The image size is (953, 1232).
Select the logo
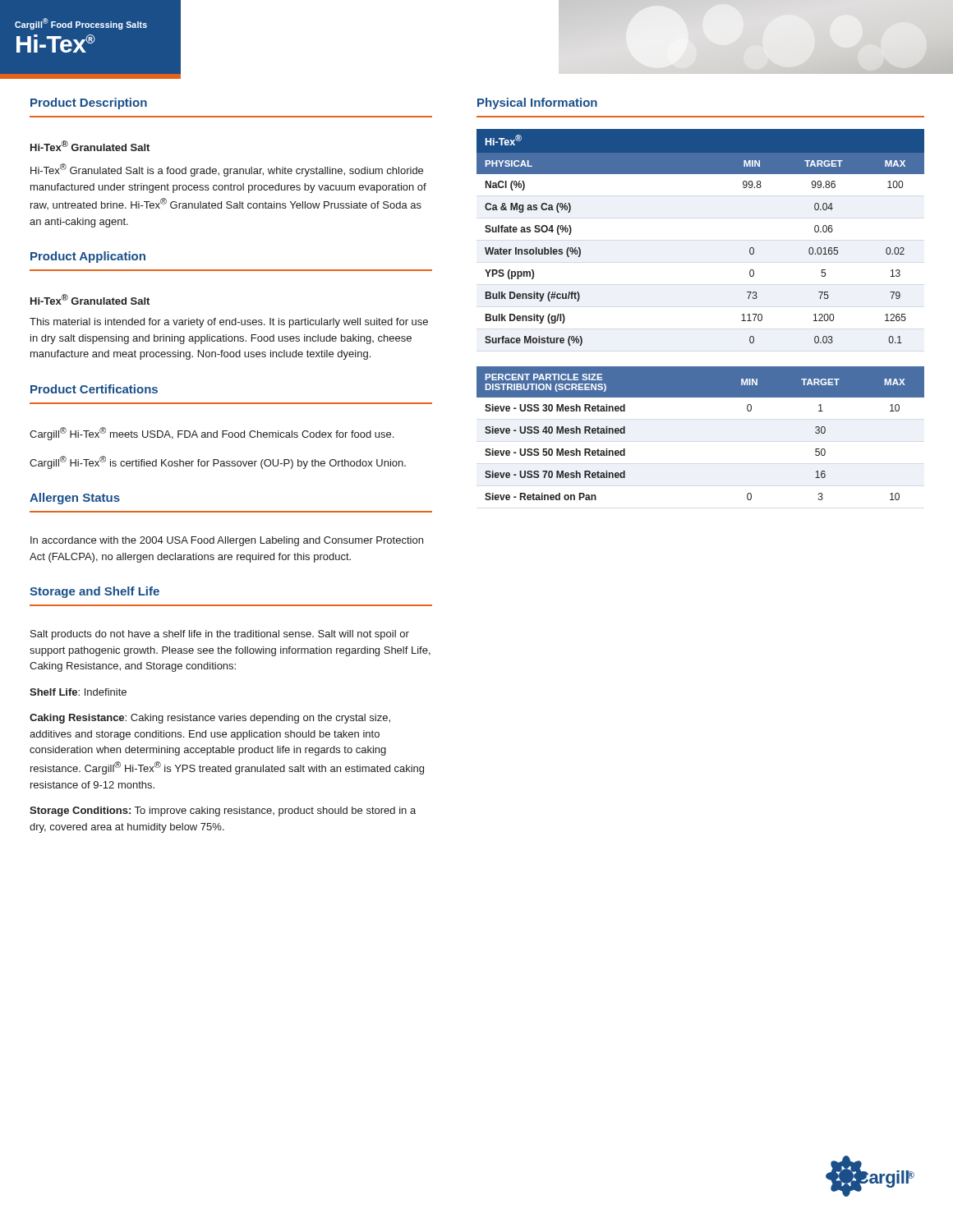871,1181
